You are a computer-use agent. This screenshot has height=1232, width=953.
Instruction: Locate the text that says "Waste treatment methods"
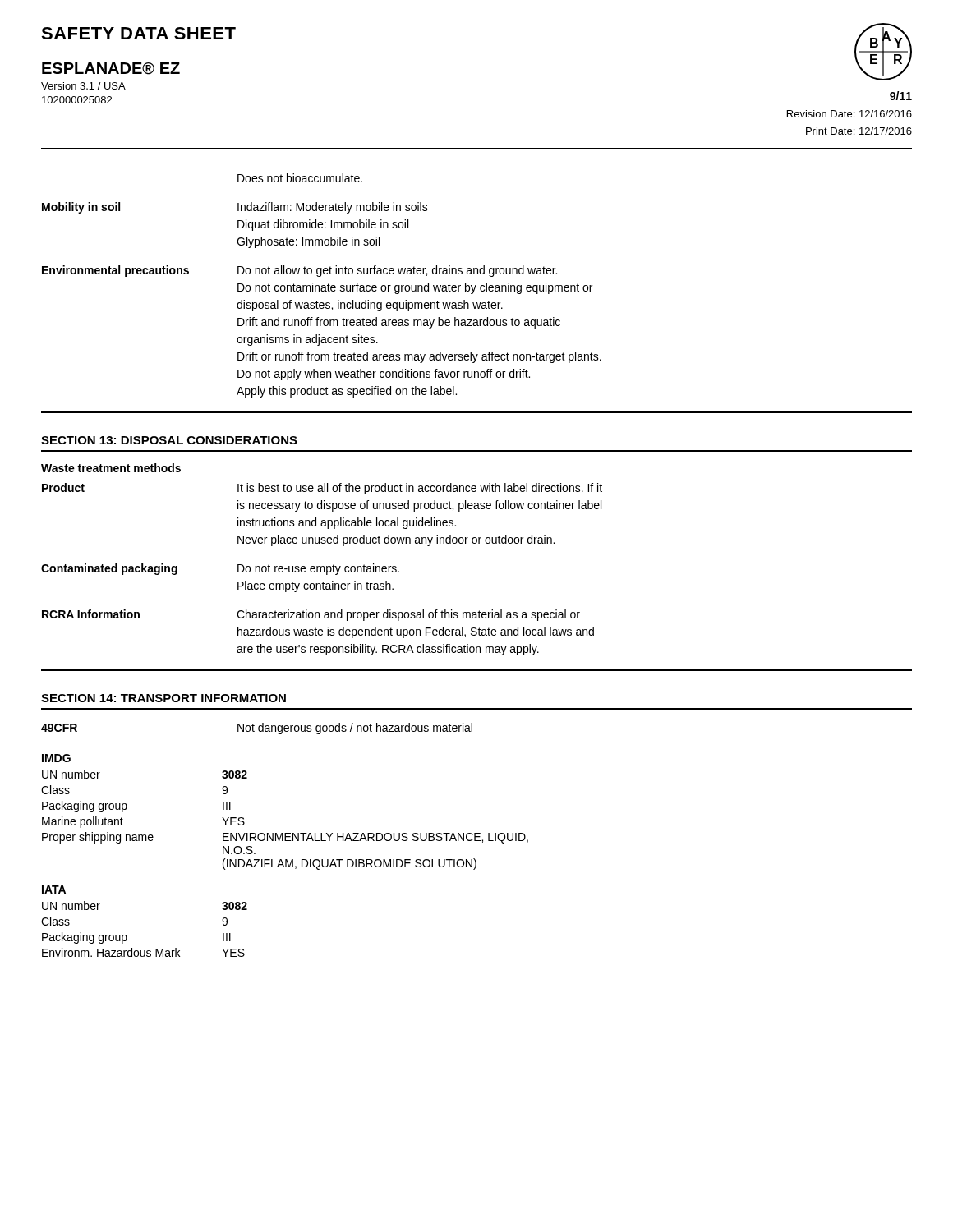click(x=111, y=468)
